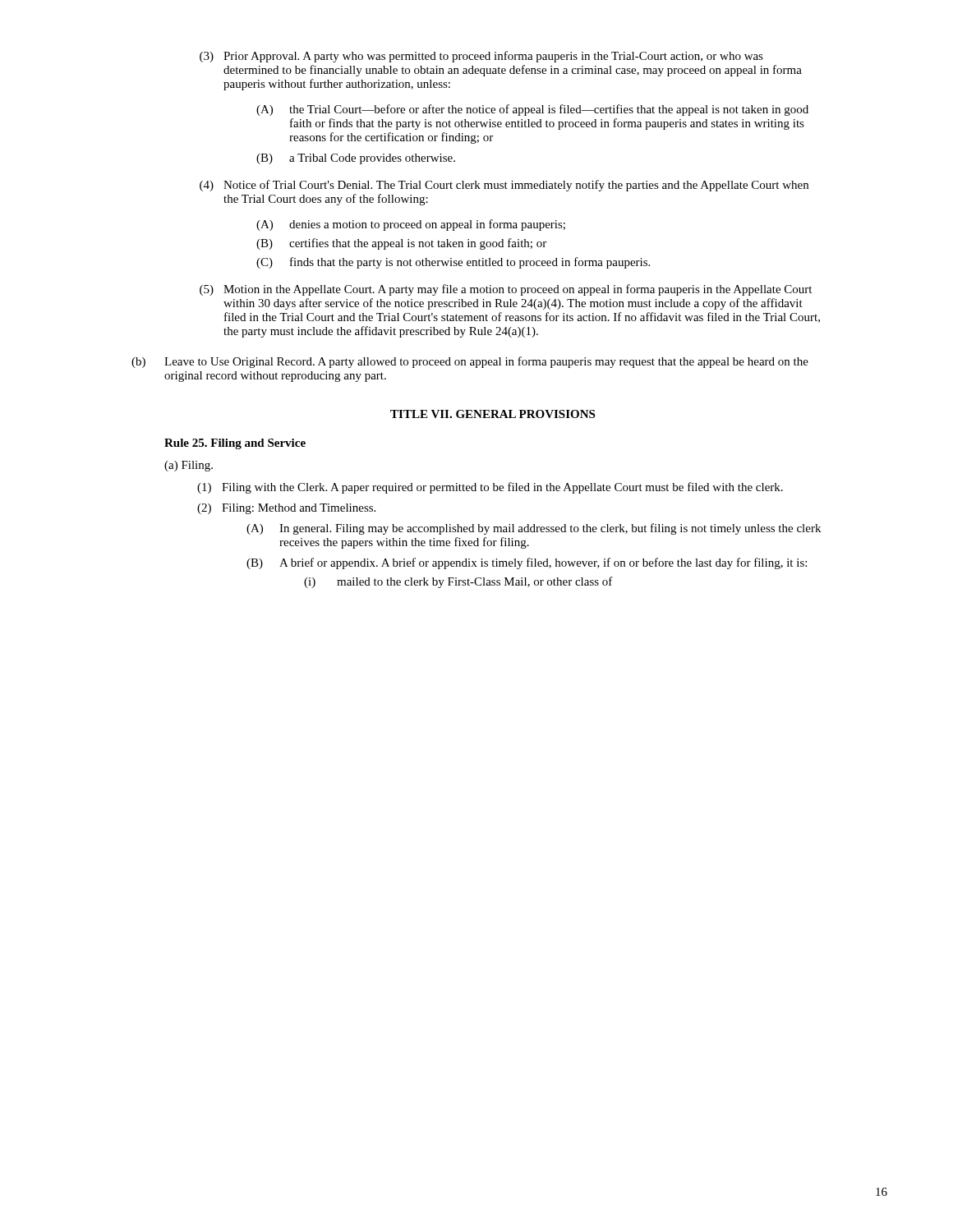953x1232 pixels.
Task: Point to the block beginning "(3) Prior Approval."
Action: (493, 107)
